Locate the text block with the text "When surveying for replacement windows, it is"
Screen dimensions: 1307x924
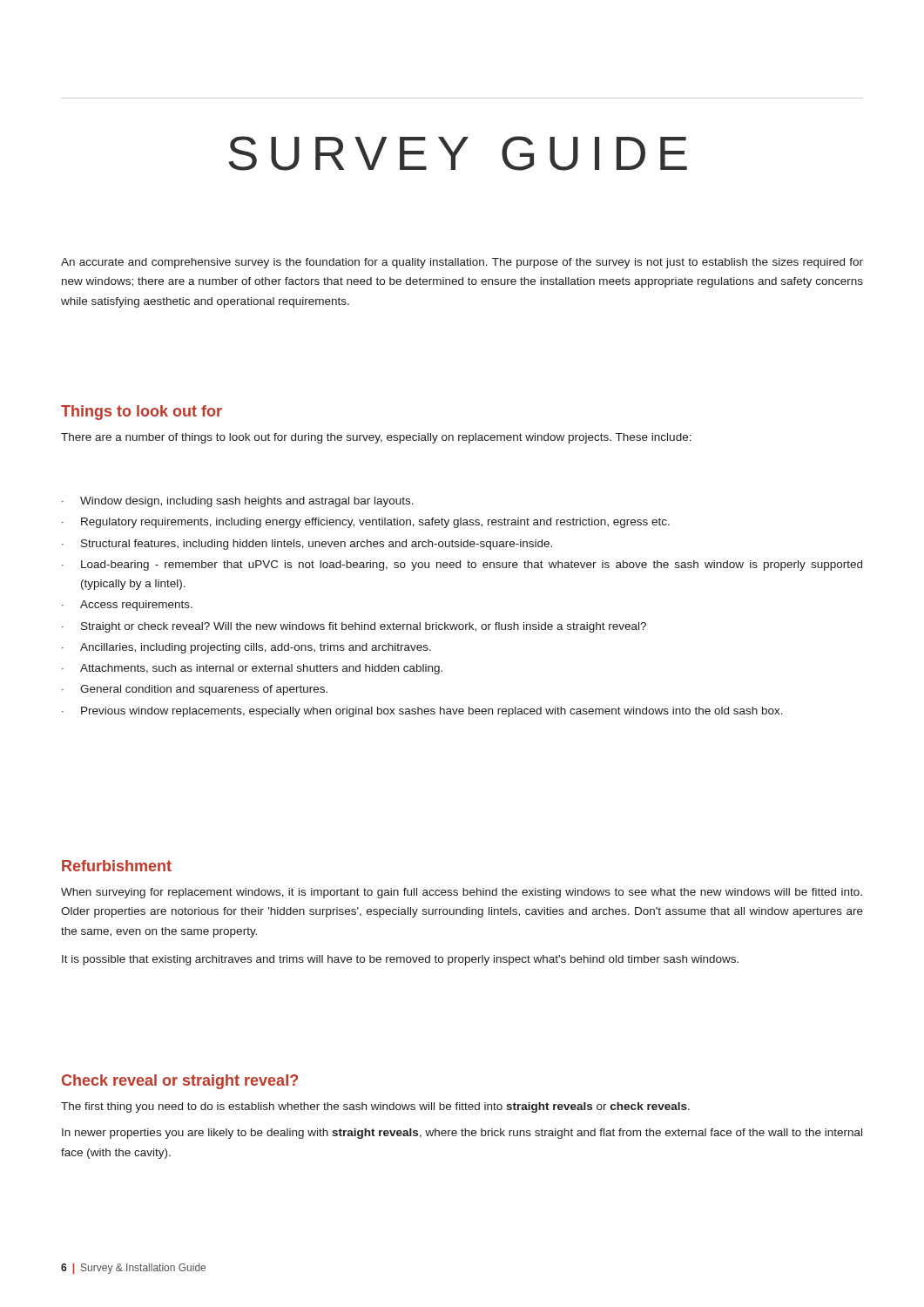462,911
